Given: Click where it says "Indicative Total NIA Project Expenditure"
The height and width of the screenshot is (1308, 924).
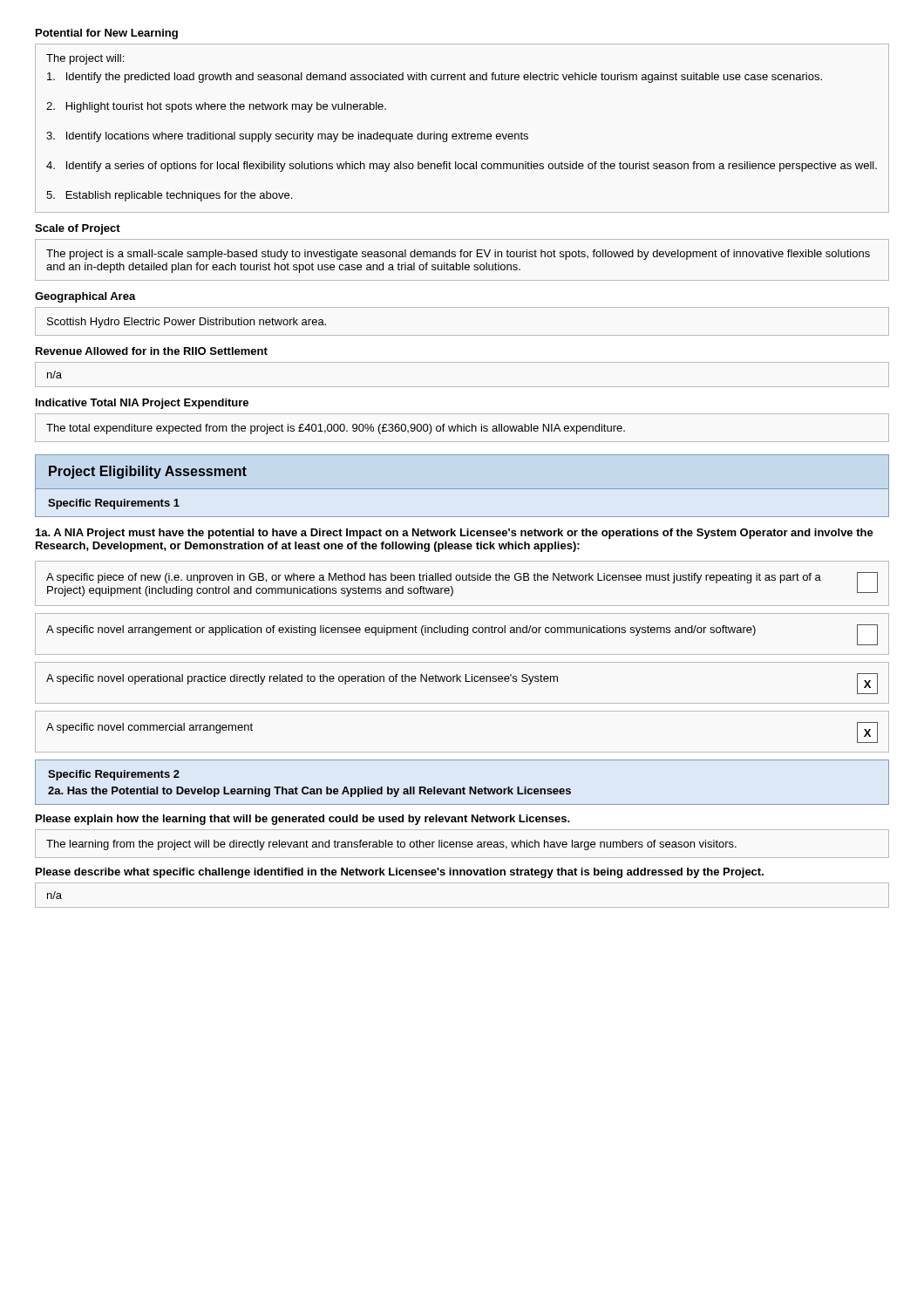Looking at the screenshot, I should click(142, 402).
